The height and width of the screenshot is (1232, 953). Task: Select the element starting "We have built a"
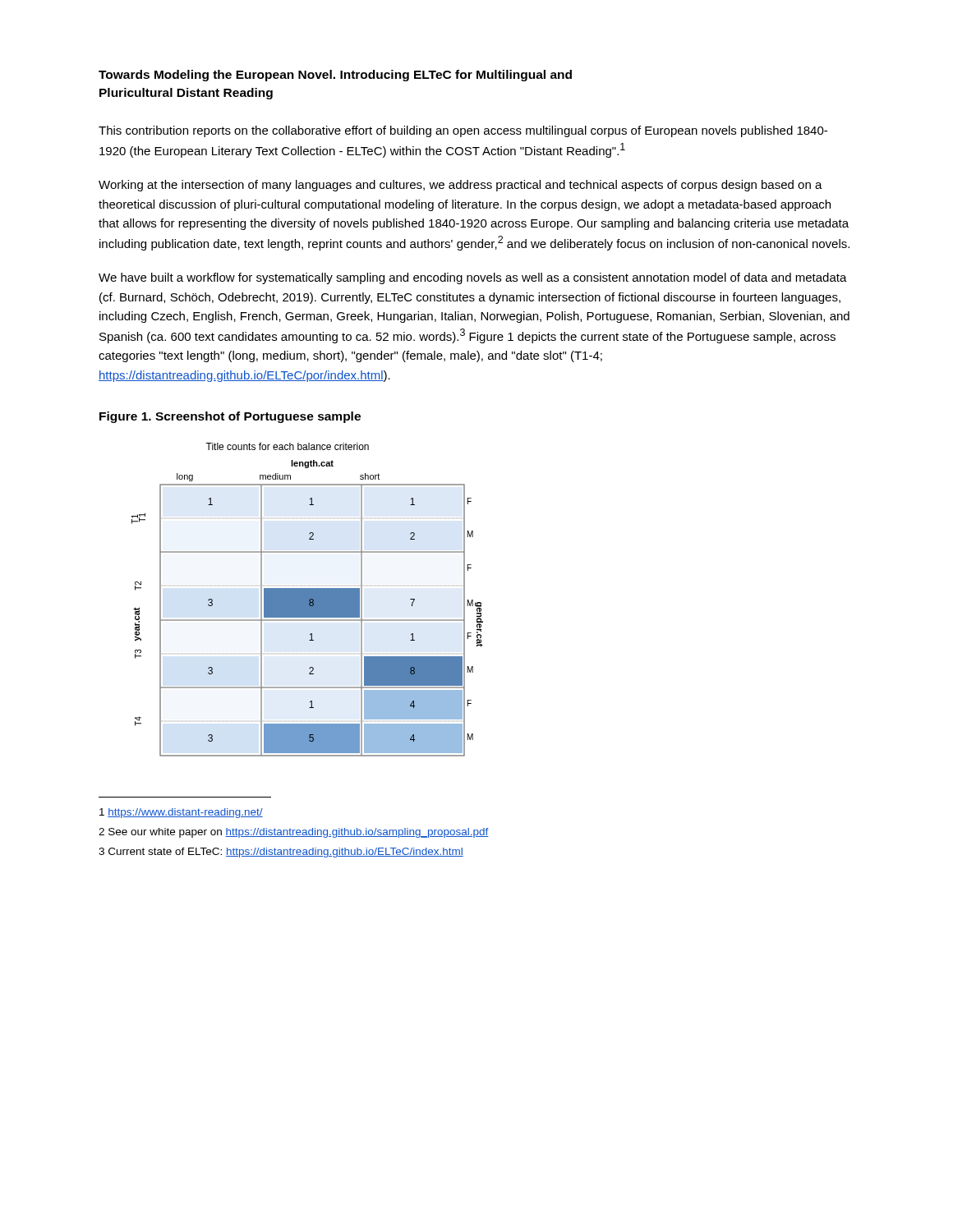474,326
